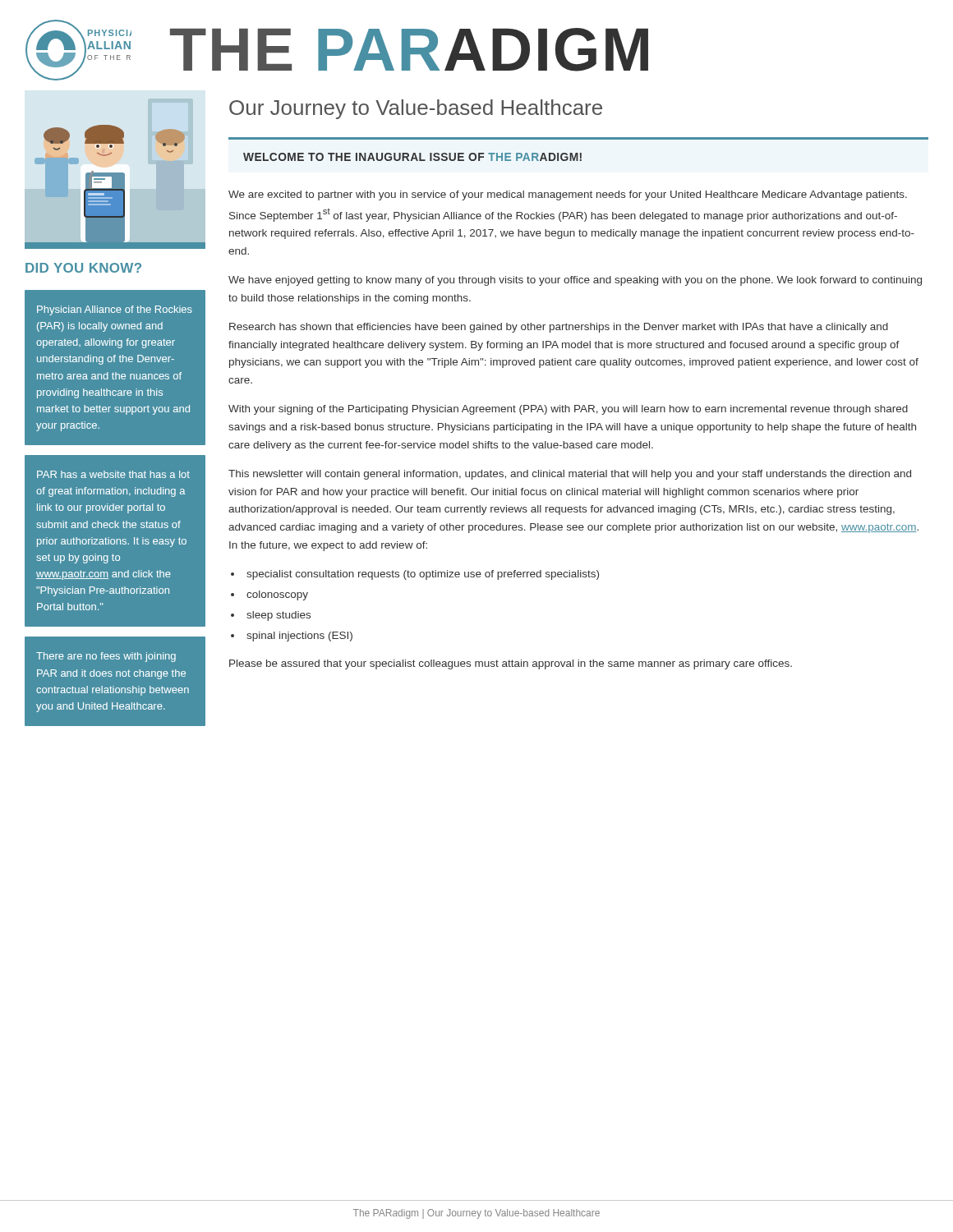Locate the text block containing "PAR has a website that has a"
Image resolution: width=953 pixels, height=1232 pixels.
[113, 541]
